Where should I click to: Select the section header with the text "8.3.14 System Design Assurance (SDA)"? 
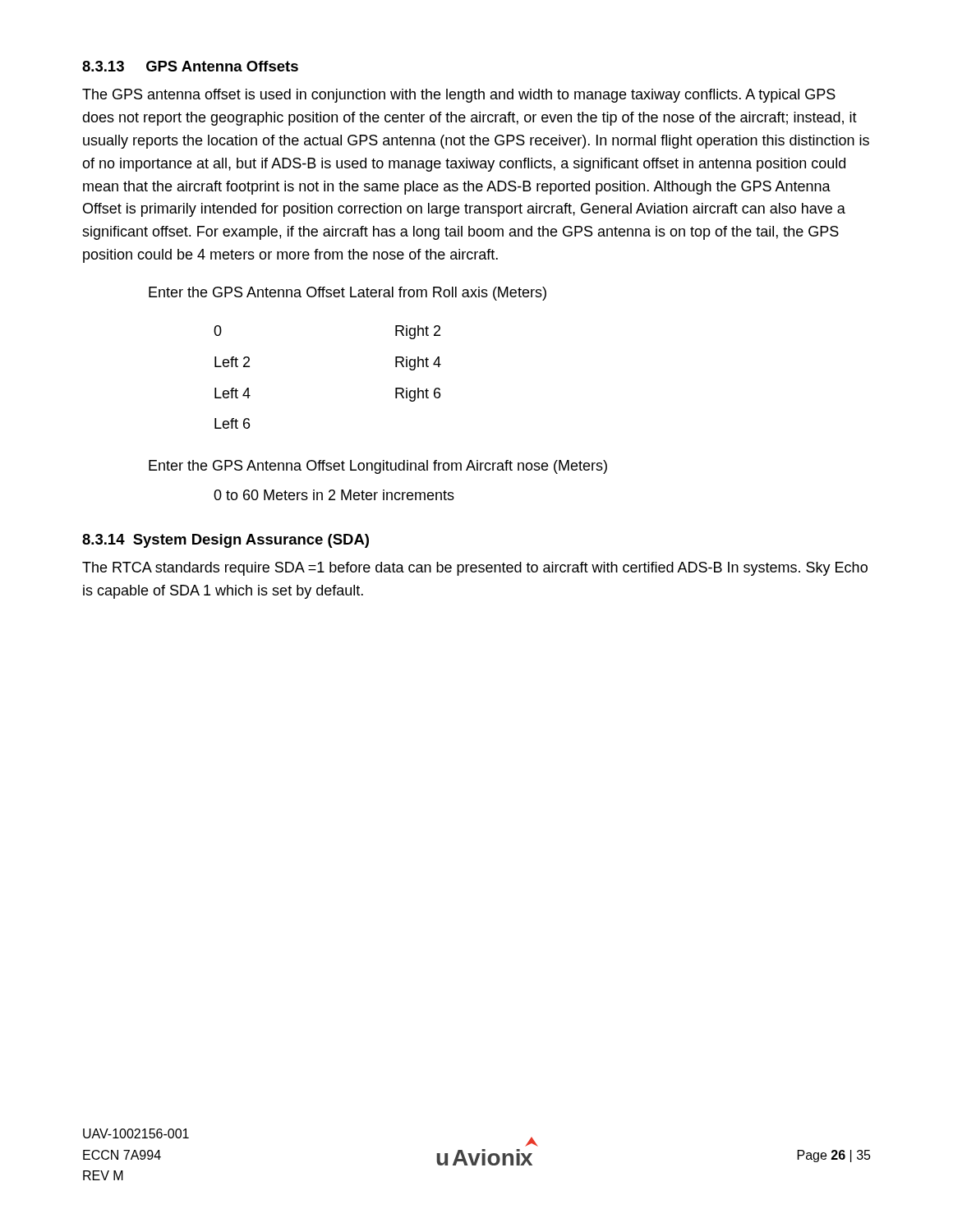pos(226,539)
